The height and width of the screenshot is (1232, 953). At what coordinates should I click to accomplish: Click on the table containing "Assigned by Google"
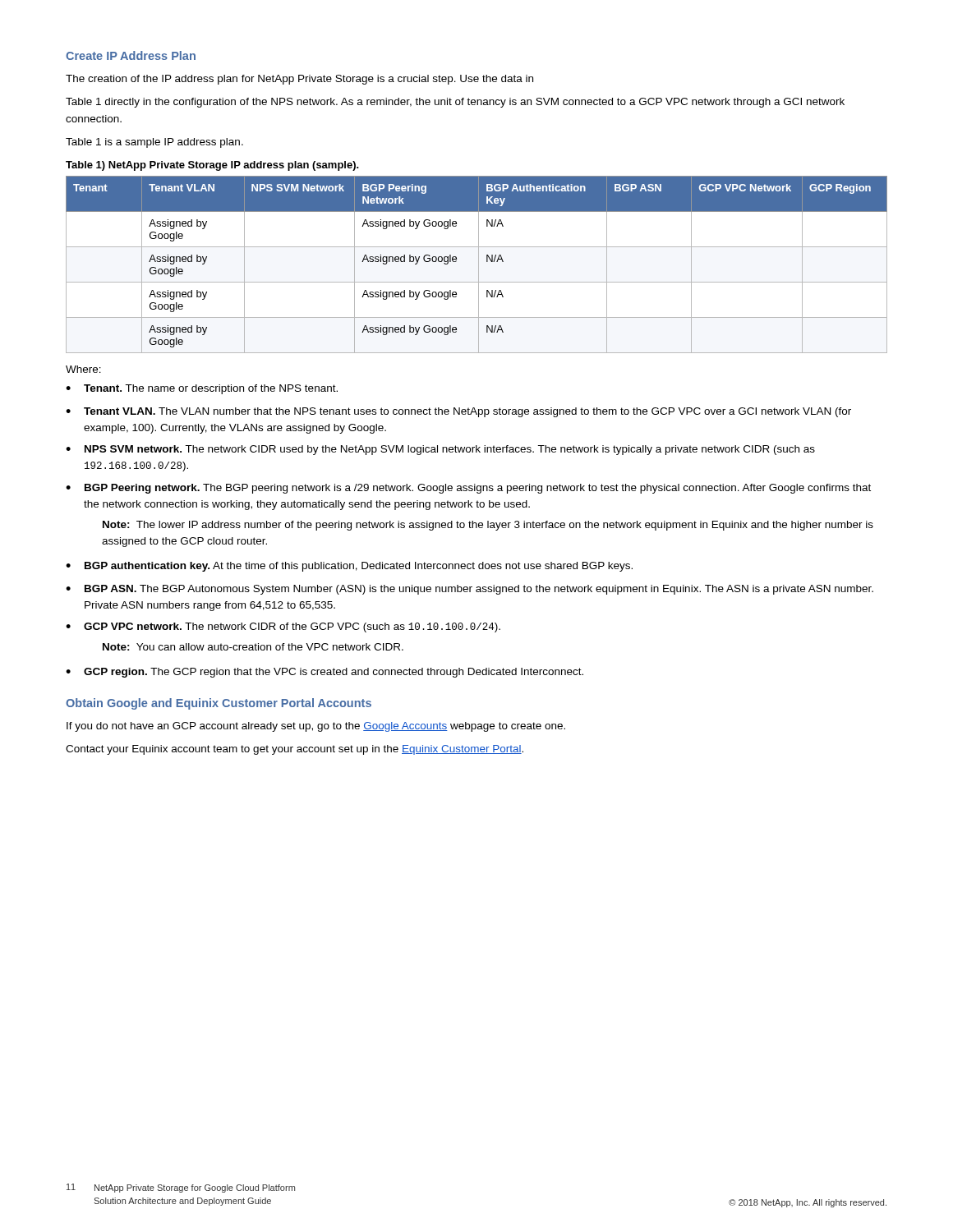point(476,265)
